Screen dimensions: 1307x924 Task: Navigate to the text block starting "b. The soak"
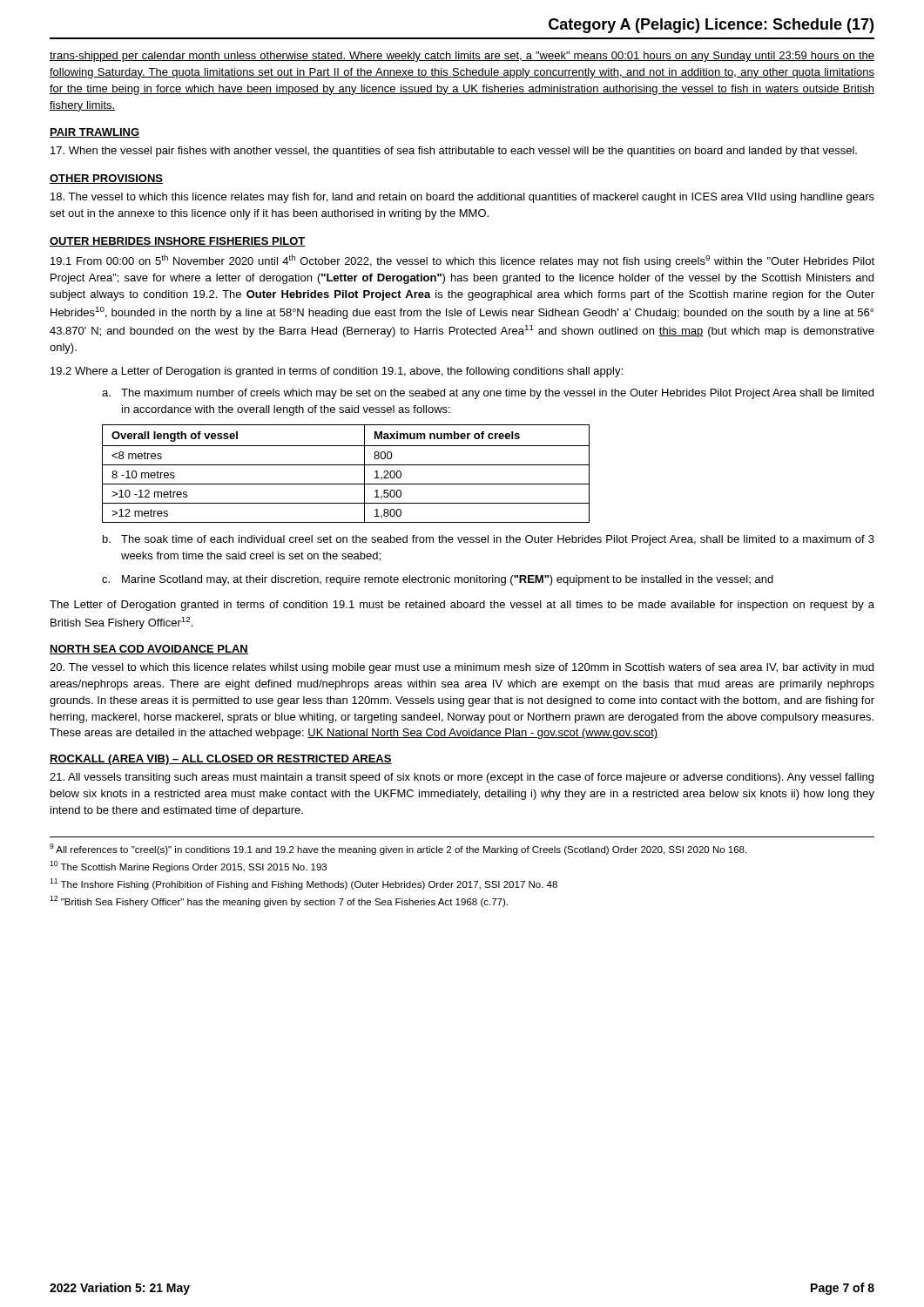488,548
